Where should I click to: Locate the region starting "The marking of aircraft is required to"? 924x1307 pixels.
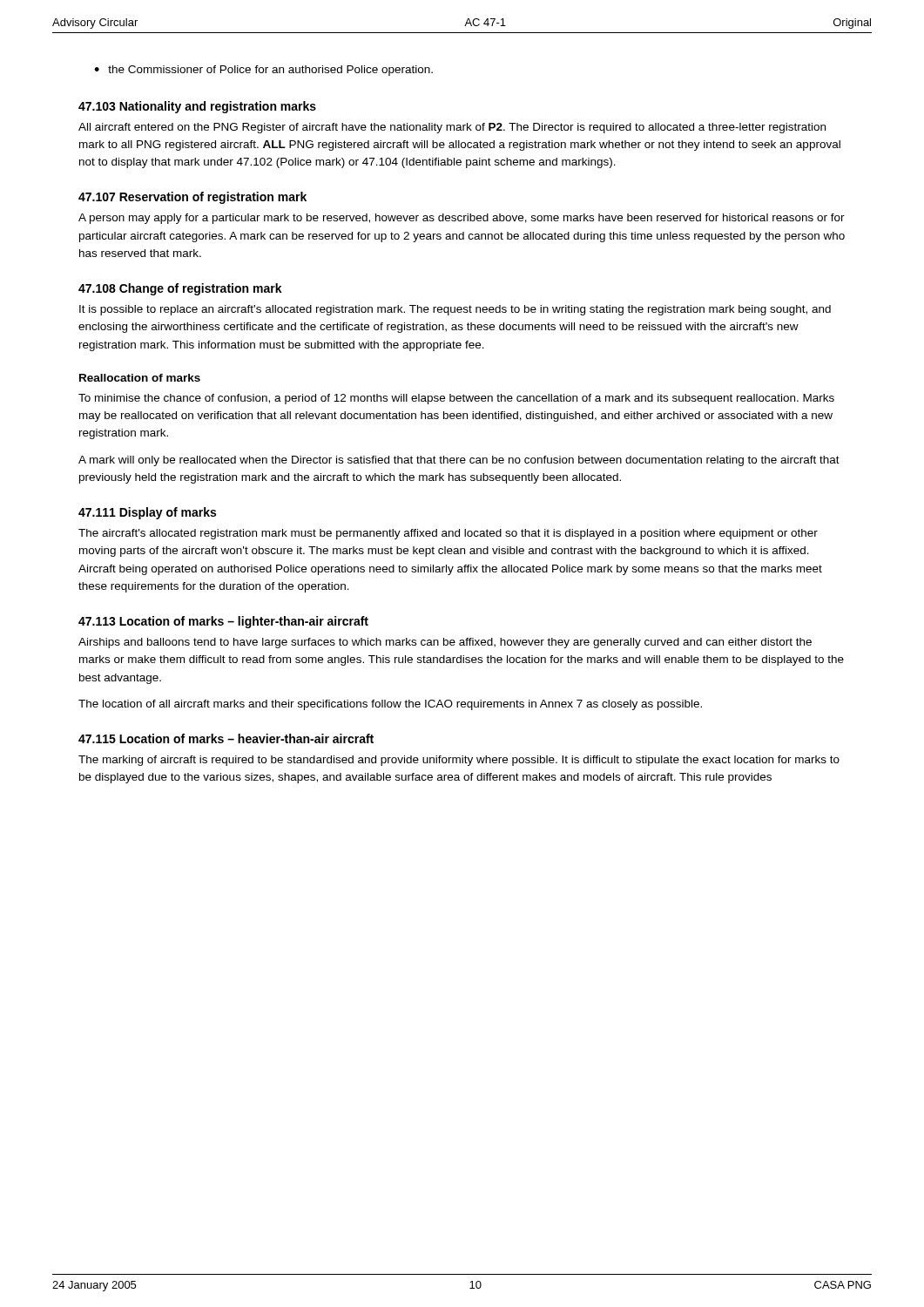[x=459, y=768]
